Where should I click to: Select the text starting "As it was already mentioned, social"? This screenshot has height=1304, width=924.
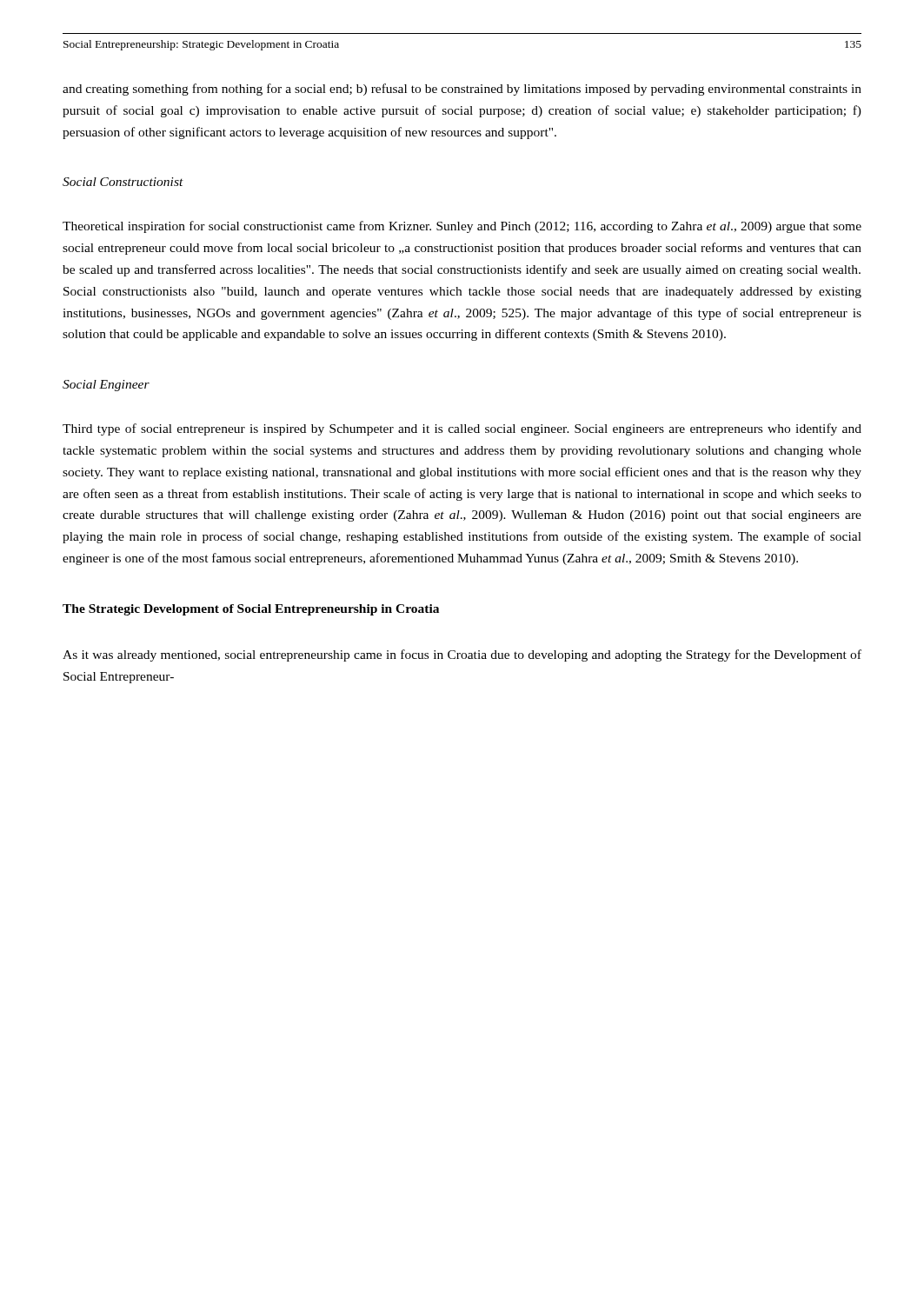(462, 665)
